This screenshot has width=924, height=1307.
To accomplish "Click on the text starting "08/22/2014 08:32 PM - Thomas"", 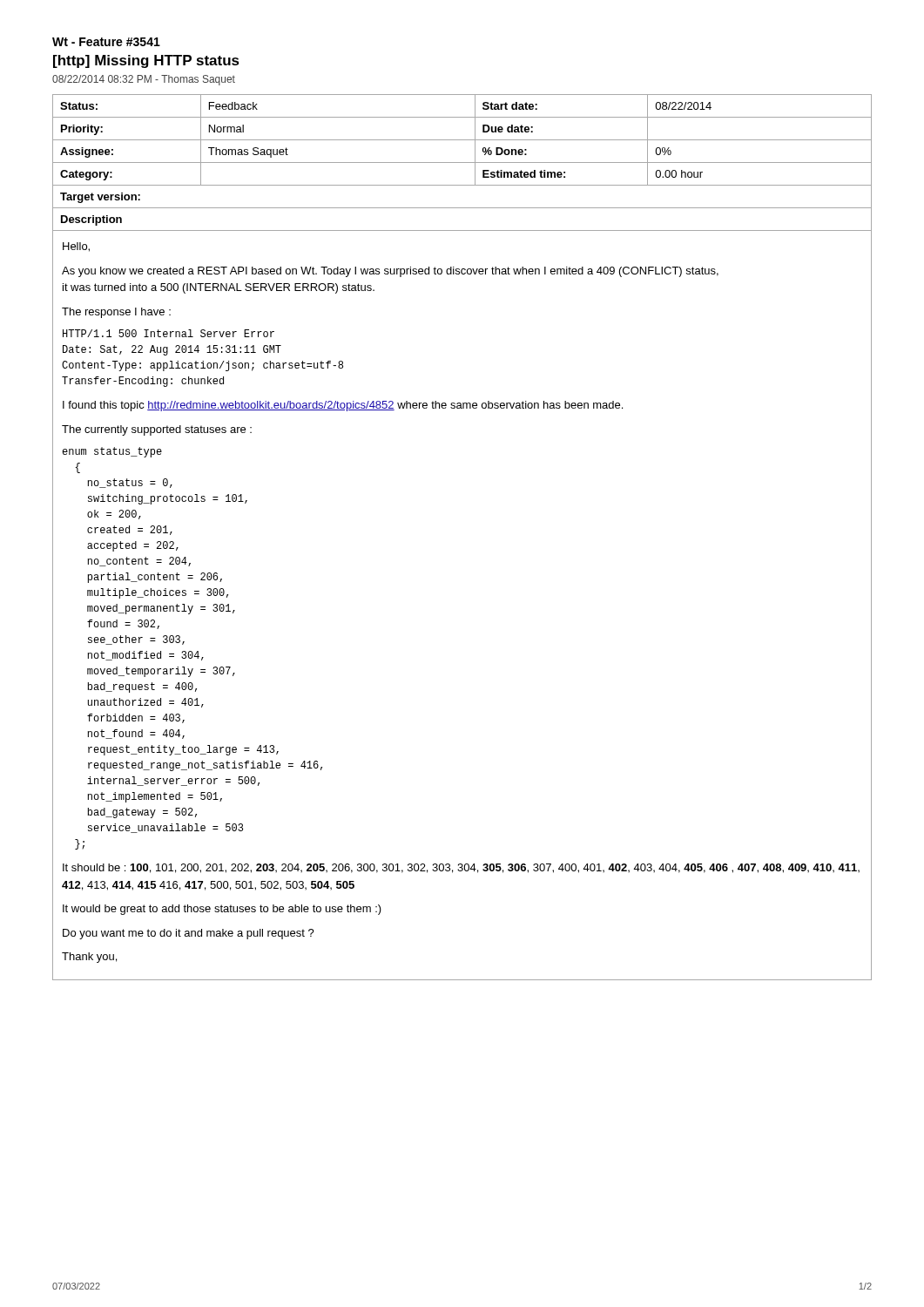I will pyautogui.click(x=144, y=79).
